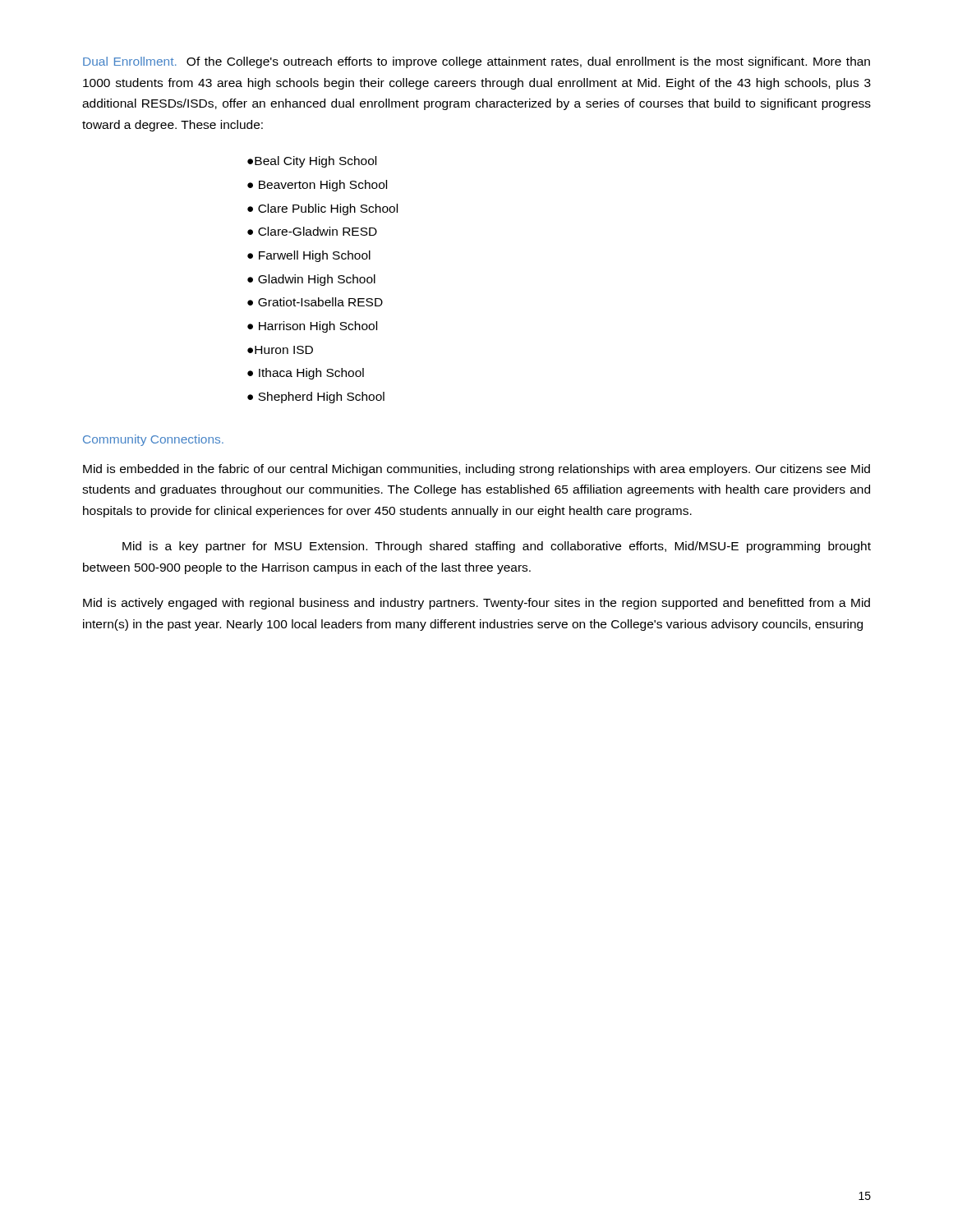Image resolution: width=953 pixels, height=1232 pixels.
Task: Locate the region starting "● Harrison High School"
Action: pos(312,326)
